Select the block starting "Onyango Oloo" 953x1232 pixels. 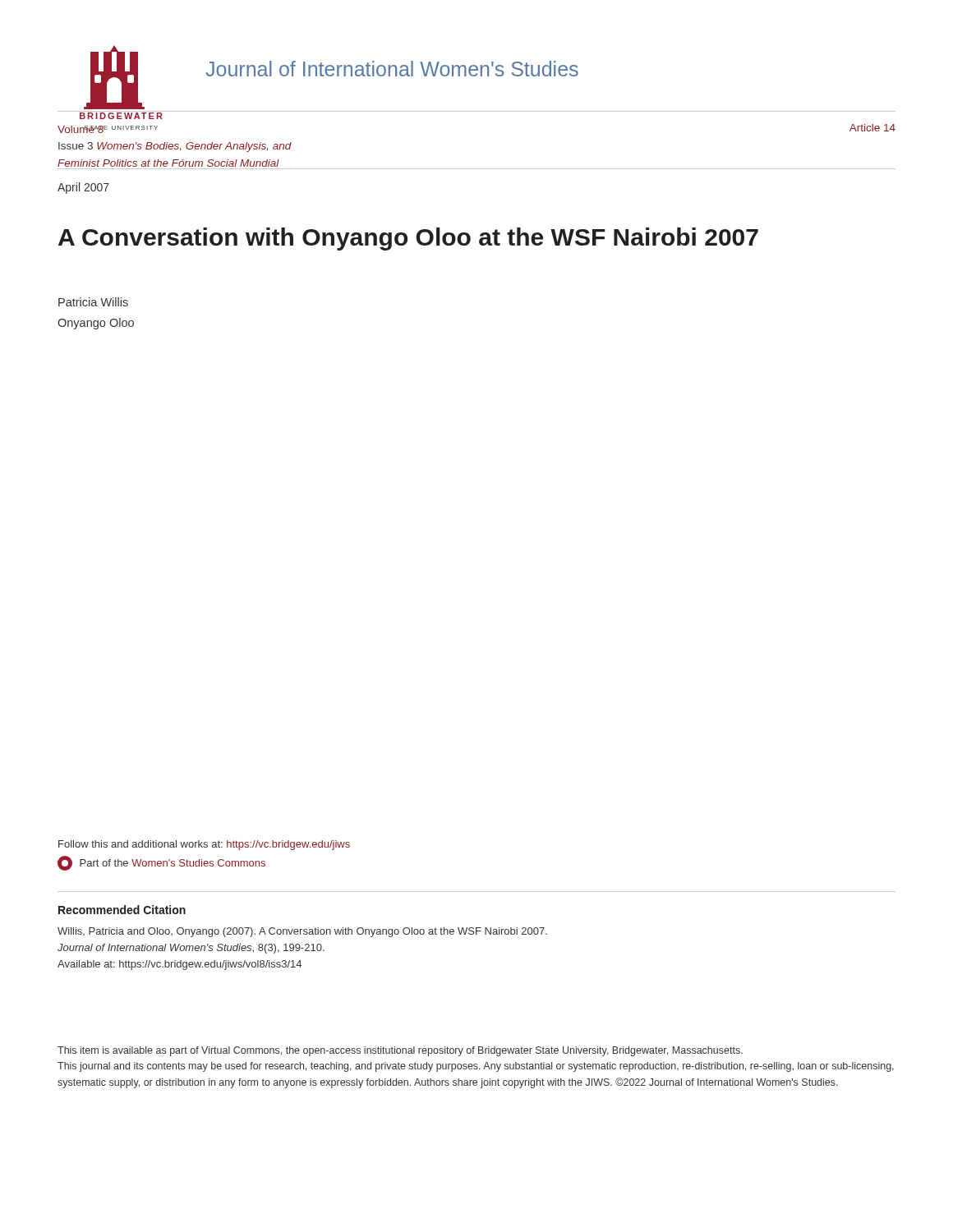tap(96, 323)
